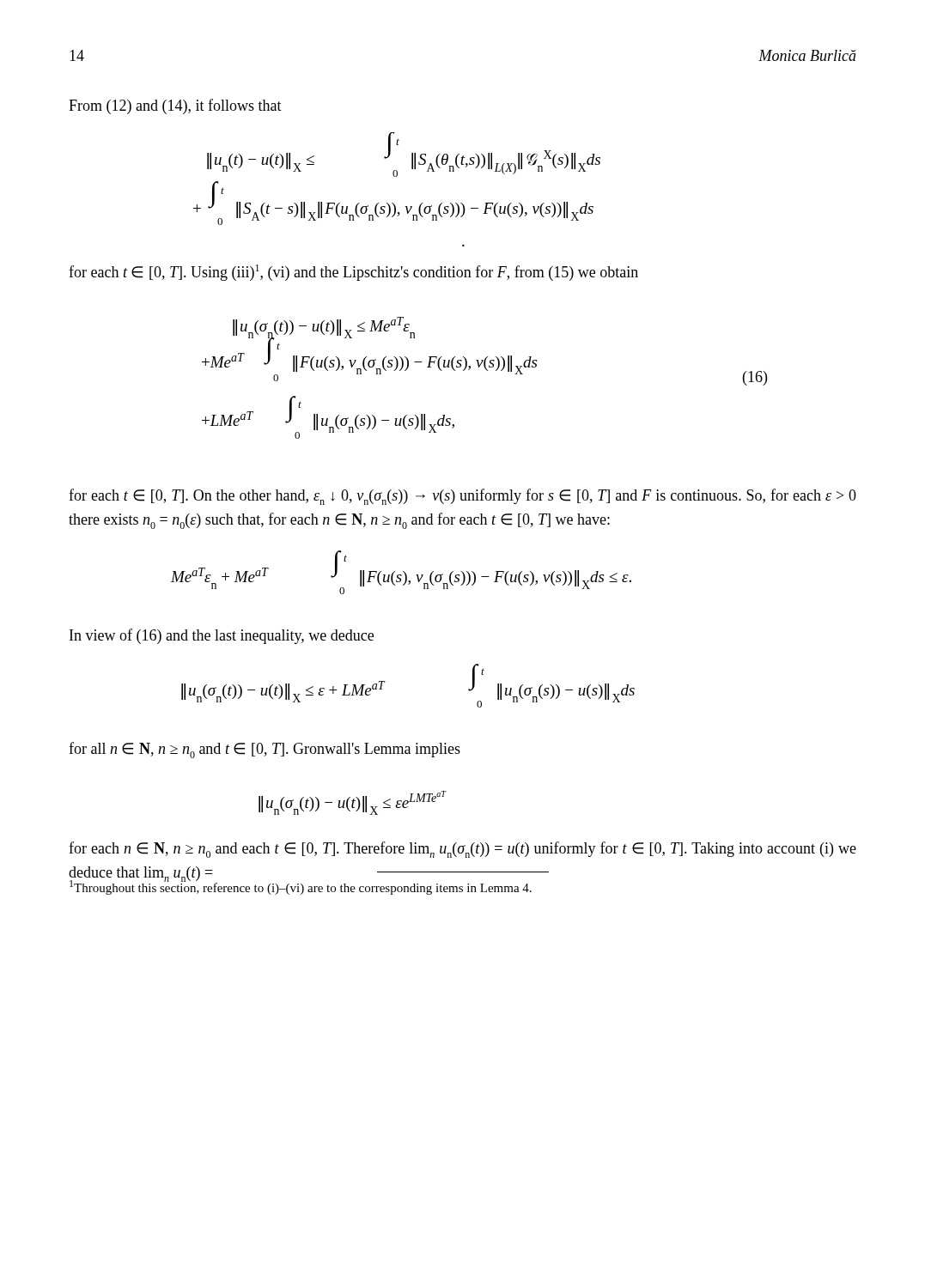
Task: Locate the formula that says "‖un(σn(t)) − u(t)‖X ≤ εeLMTeaT"
Action: 353,803
